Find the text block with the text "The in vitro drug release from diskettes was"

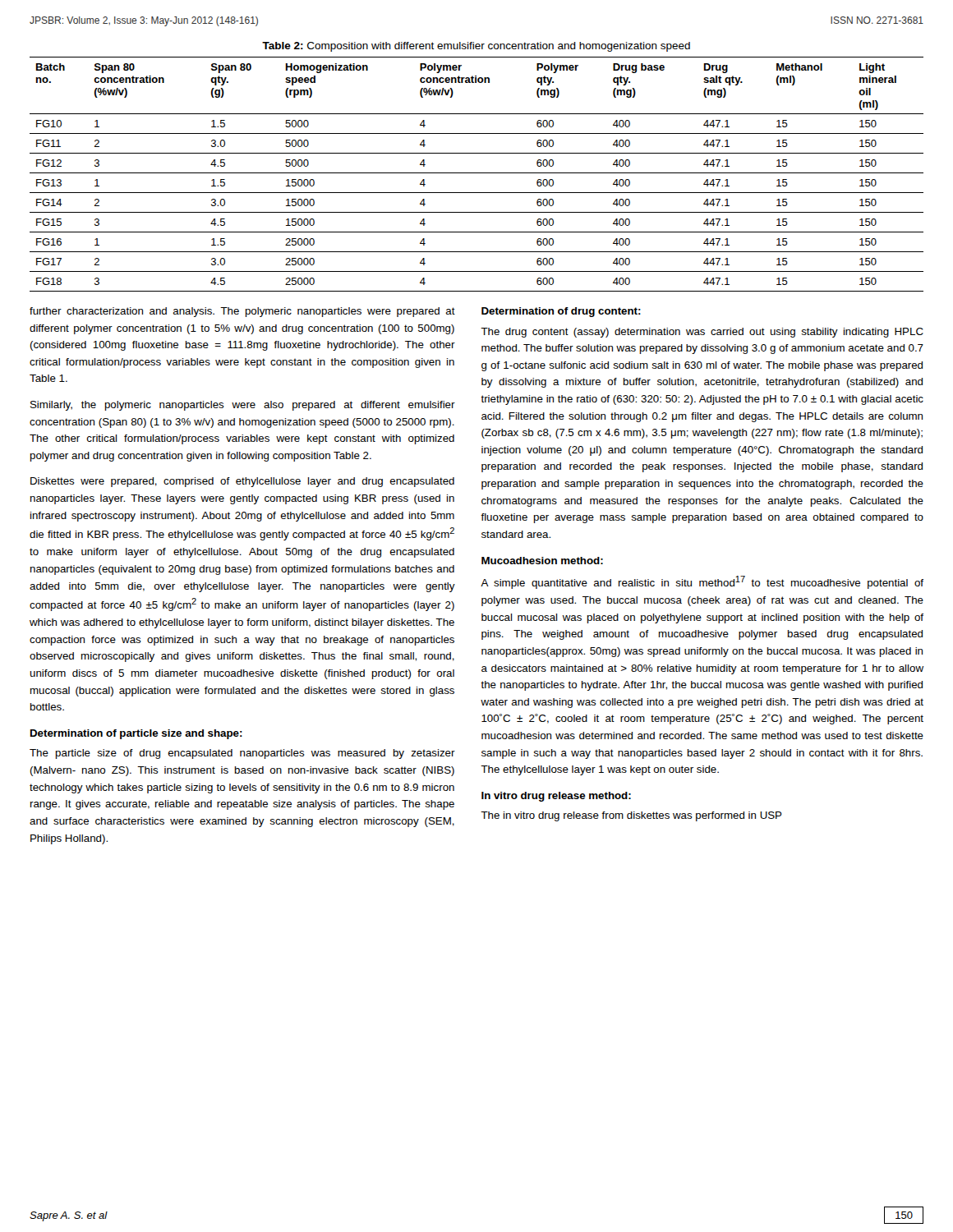(702, 816)
